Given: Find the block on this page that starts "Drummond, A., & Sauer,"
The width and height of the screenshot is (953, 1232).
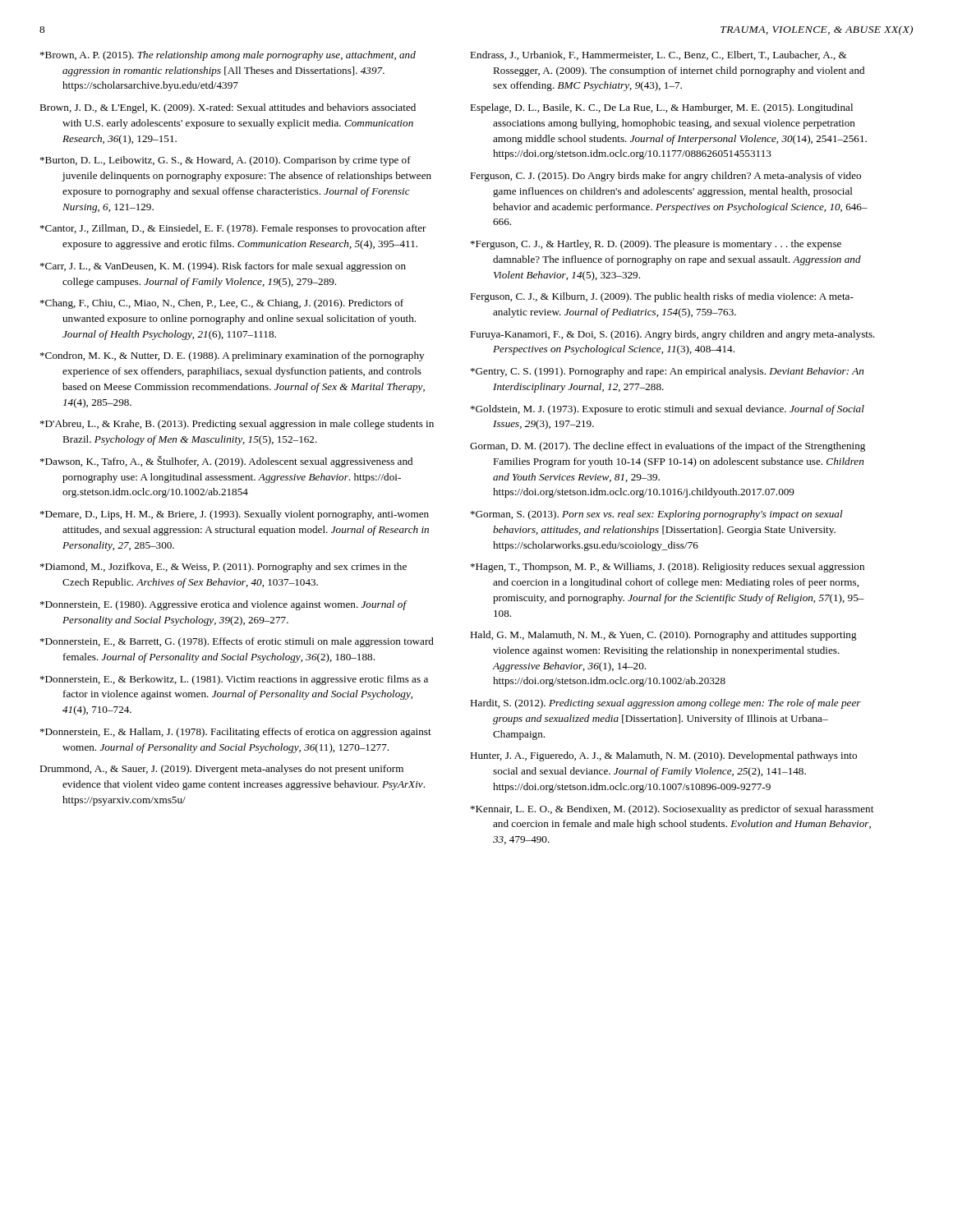Looking at the screenshot, I should coord(233,784).
